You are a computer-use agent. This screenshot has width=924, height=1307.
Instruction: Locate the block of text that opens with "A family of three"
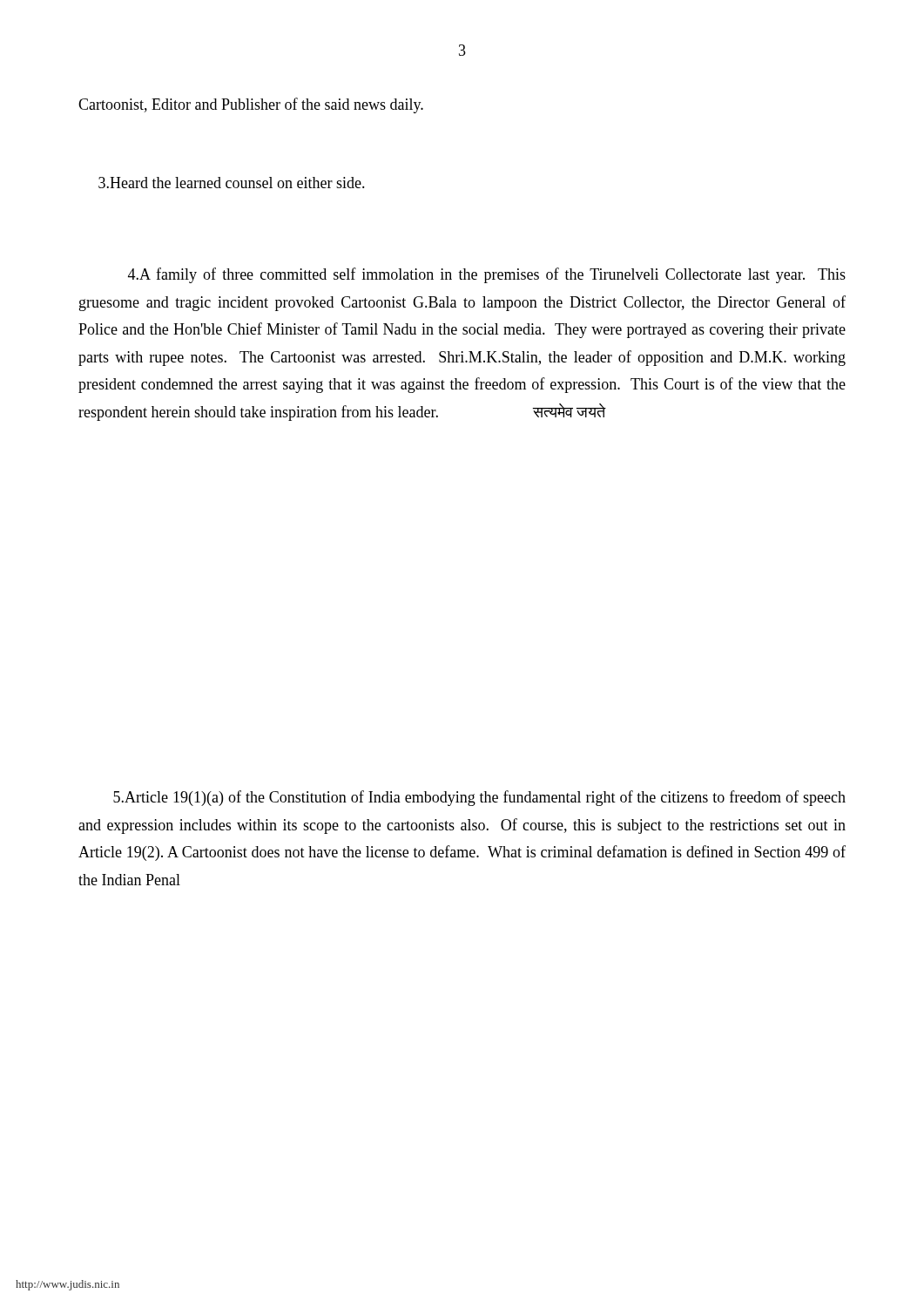click(462, 343)
